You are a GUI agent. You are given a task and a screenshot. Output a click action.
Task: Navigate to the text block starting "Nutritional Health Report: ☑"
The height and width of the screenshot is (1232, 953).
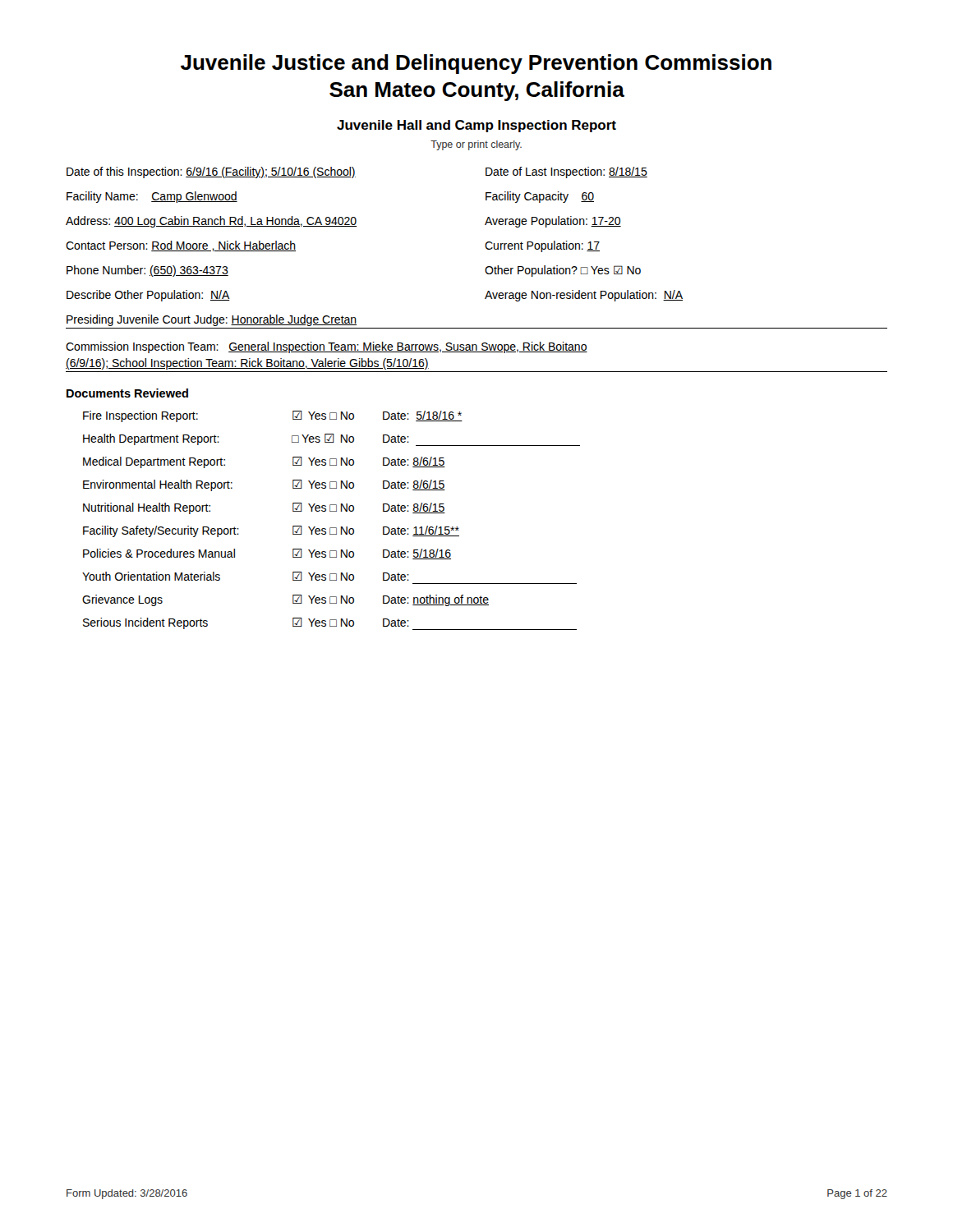tap(141, 508)
